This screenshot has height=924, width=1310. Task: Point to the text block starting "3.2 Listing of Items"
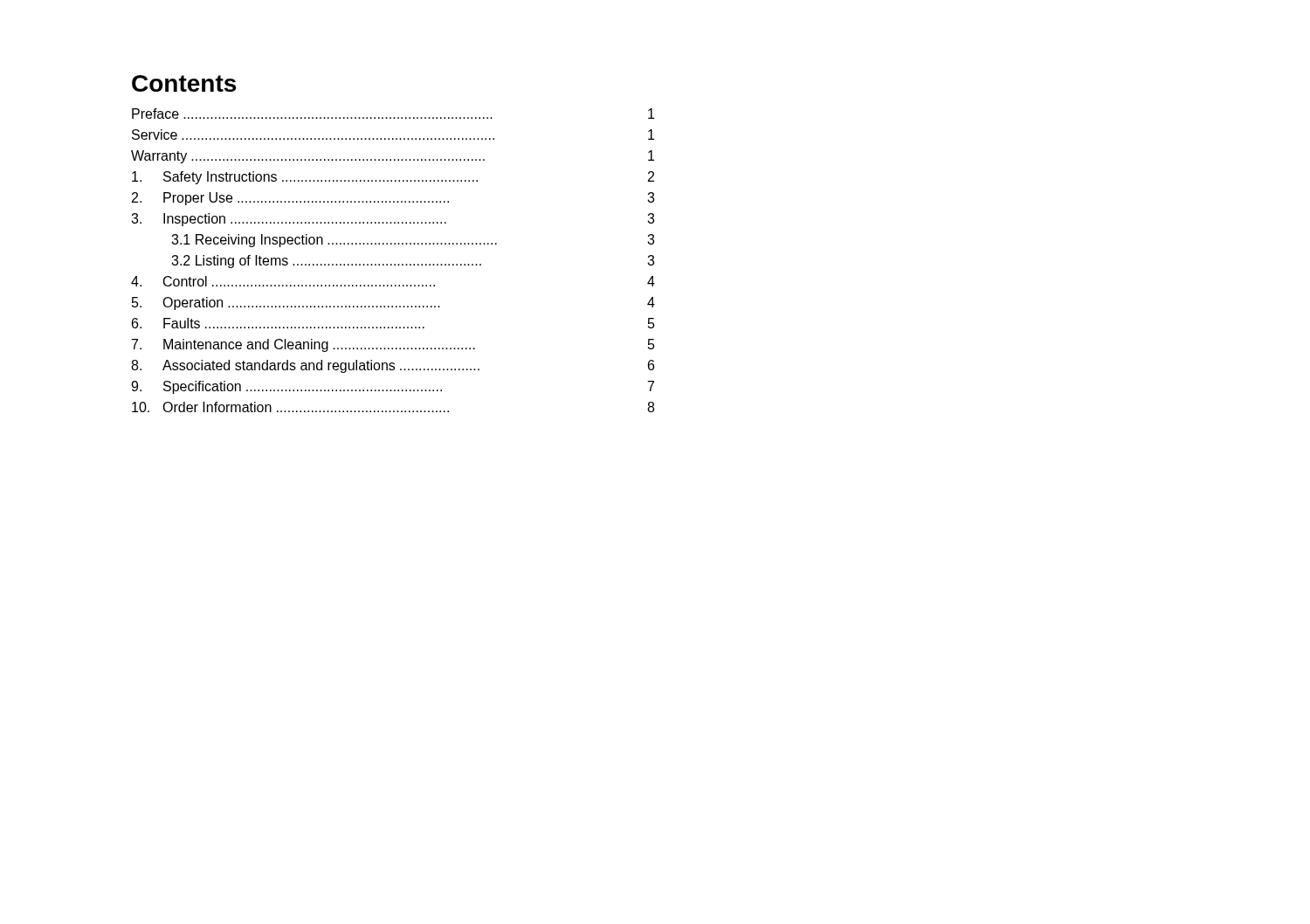[x=413, y=261]
